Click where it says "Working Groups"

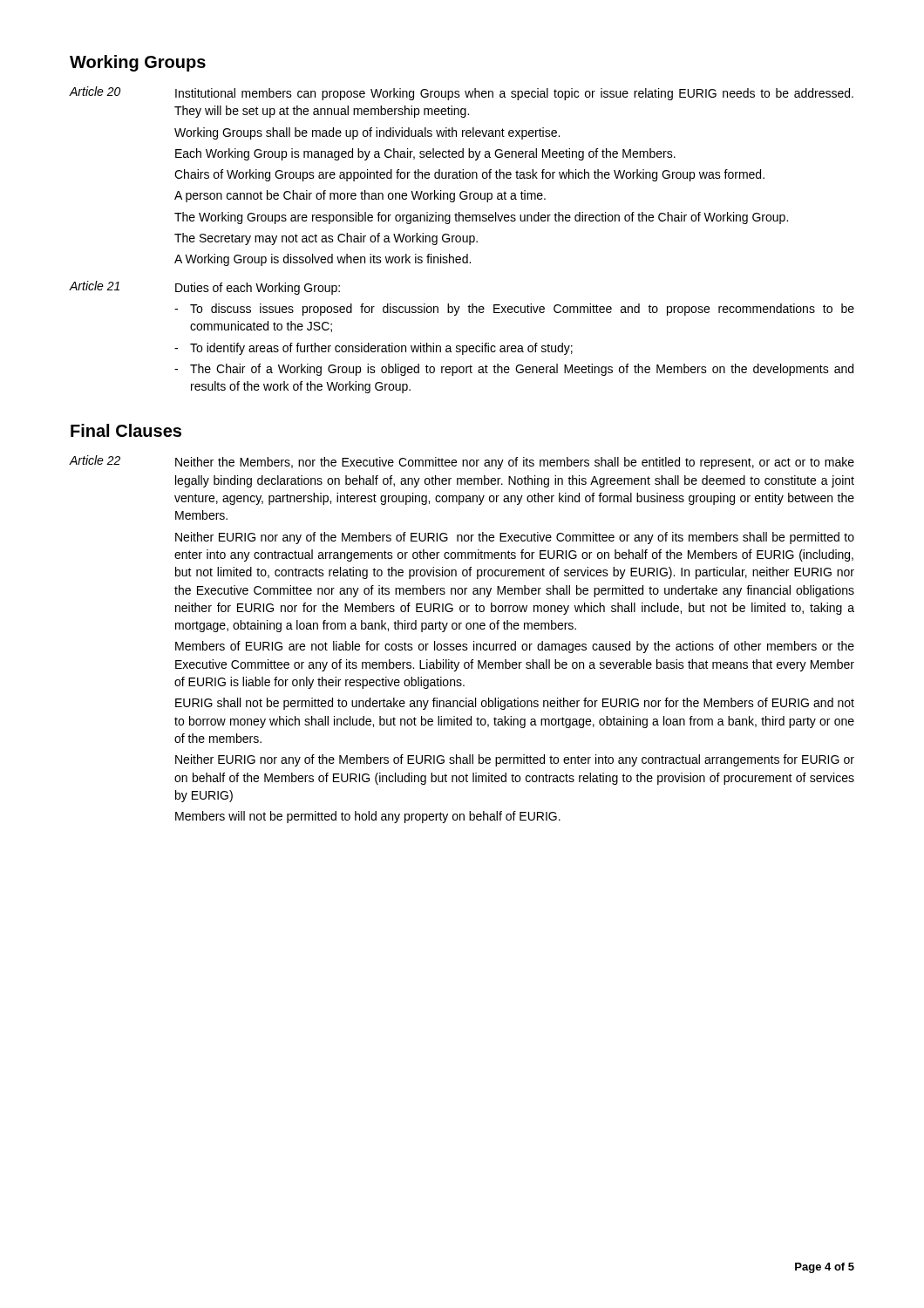tap(138, 62)
